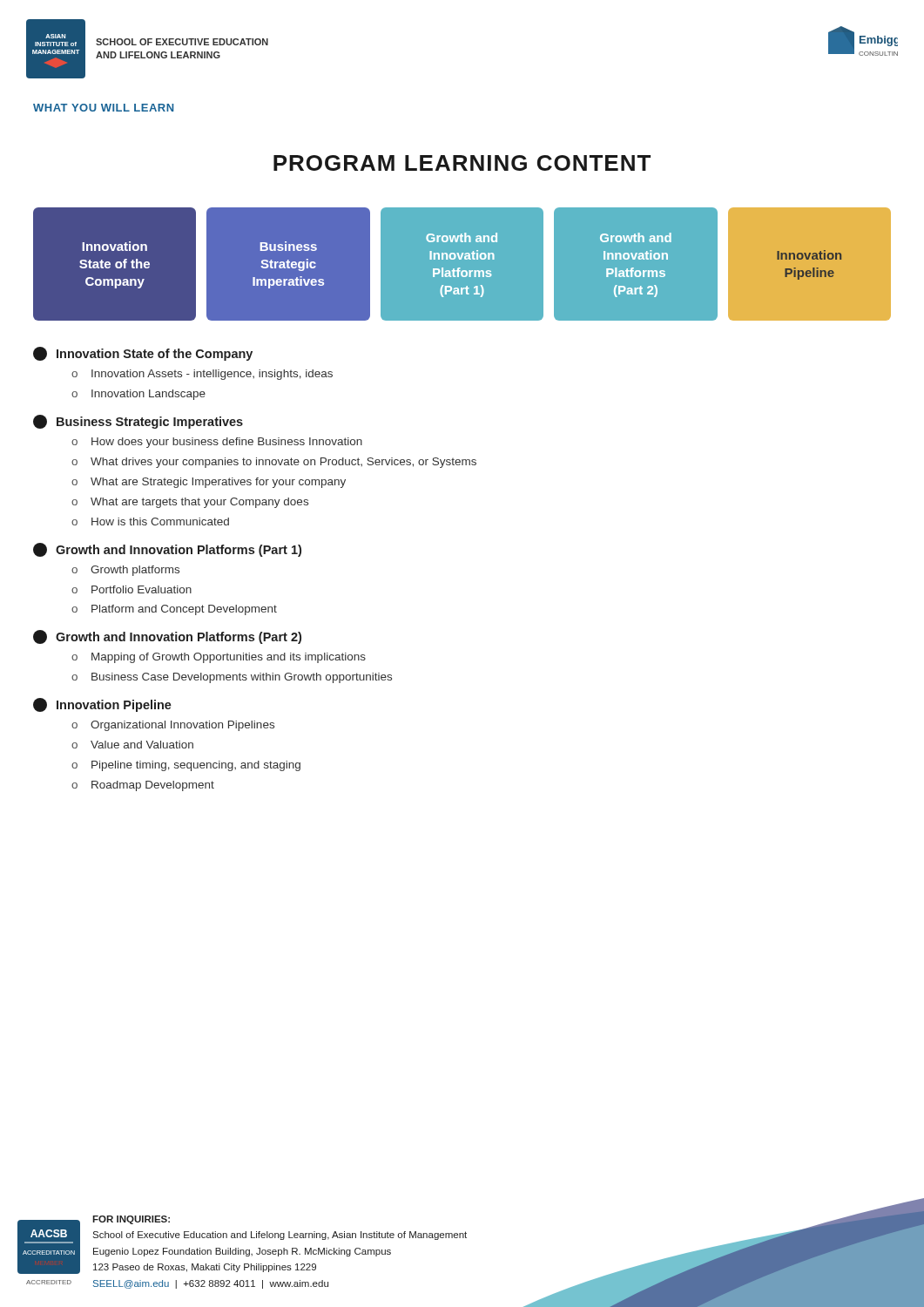Image resolution: width=924 pixels, height=1307 pixels.
Task: Find a infographic
Action: [x=462, y=264]
